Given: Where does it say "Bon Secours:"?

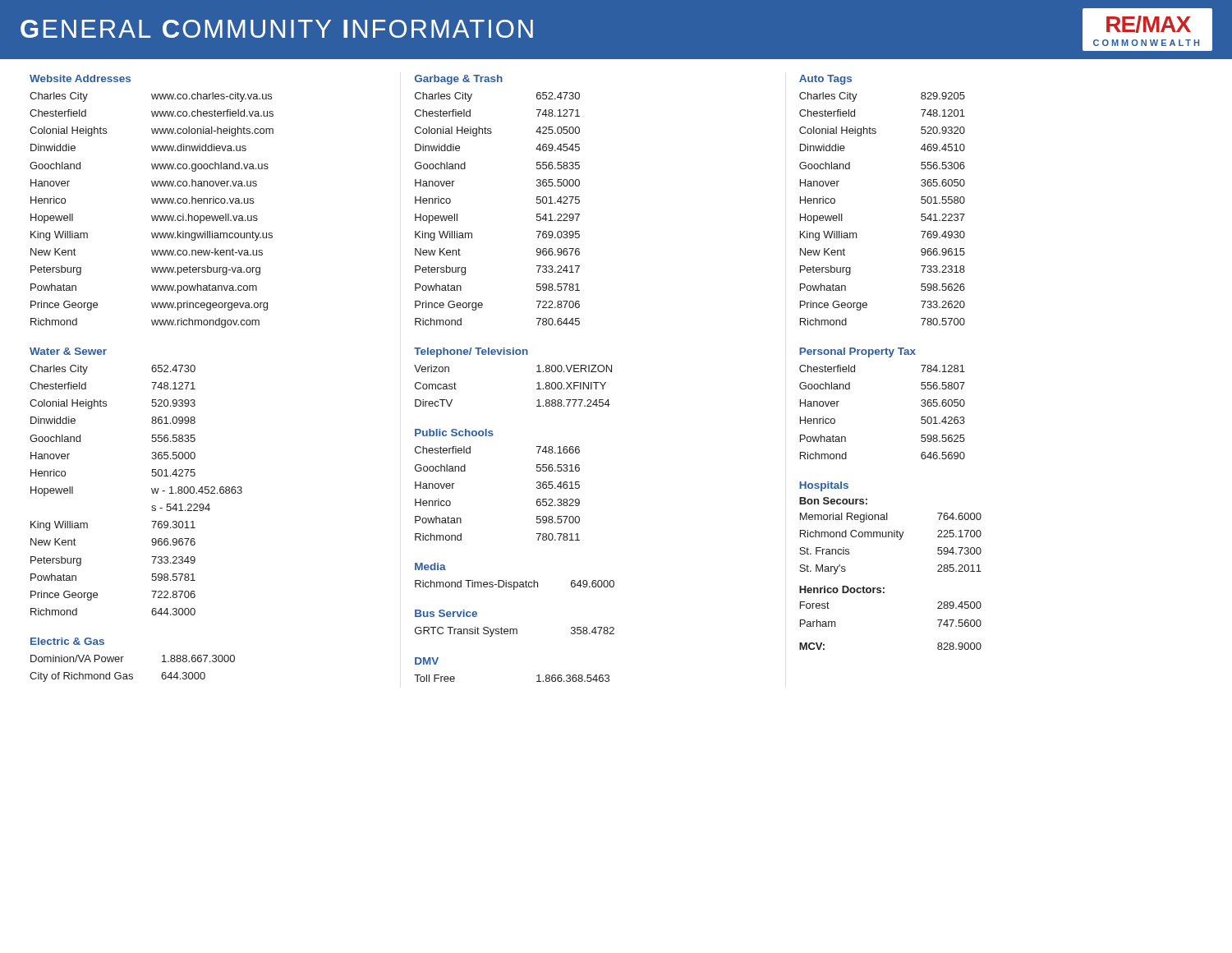Looking at the screenshot, I should click(834, 501).
